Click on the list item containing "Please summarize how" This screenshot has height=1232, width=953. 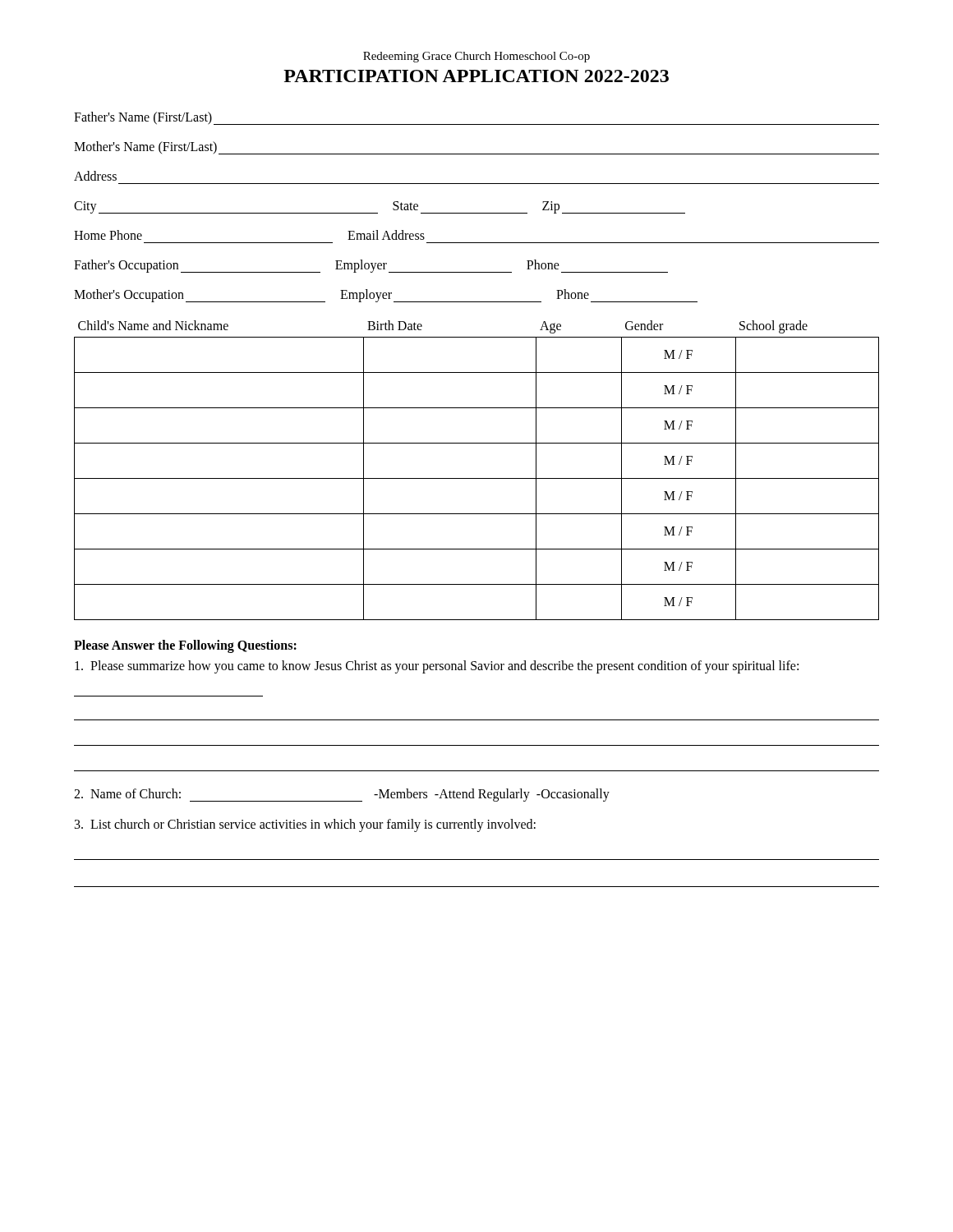(x=476, y=715)
